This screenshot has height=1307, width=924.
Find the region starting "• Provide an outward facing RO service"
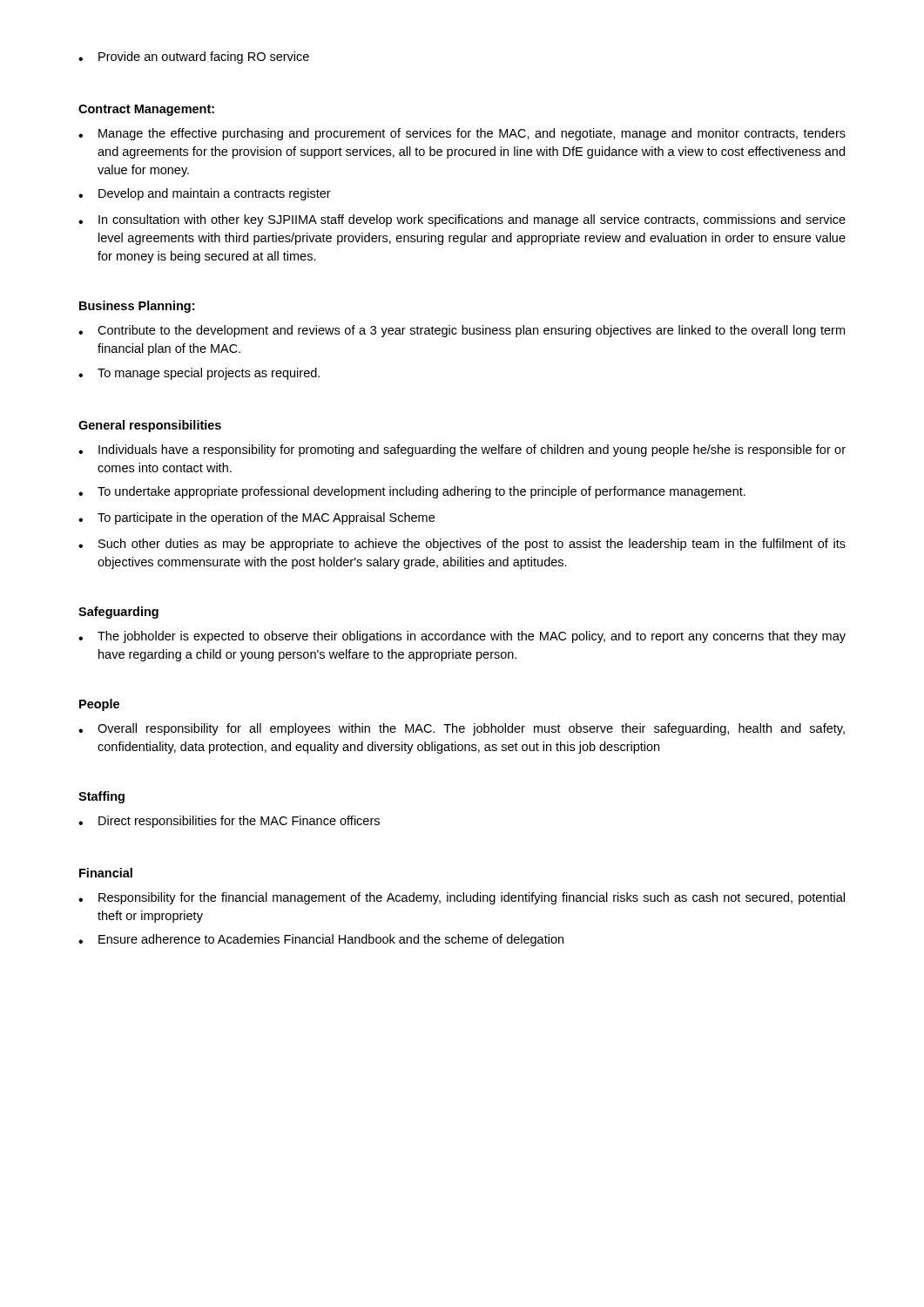[194, 58]
